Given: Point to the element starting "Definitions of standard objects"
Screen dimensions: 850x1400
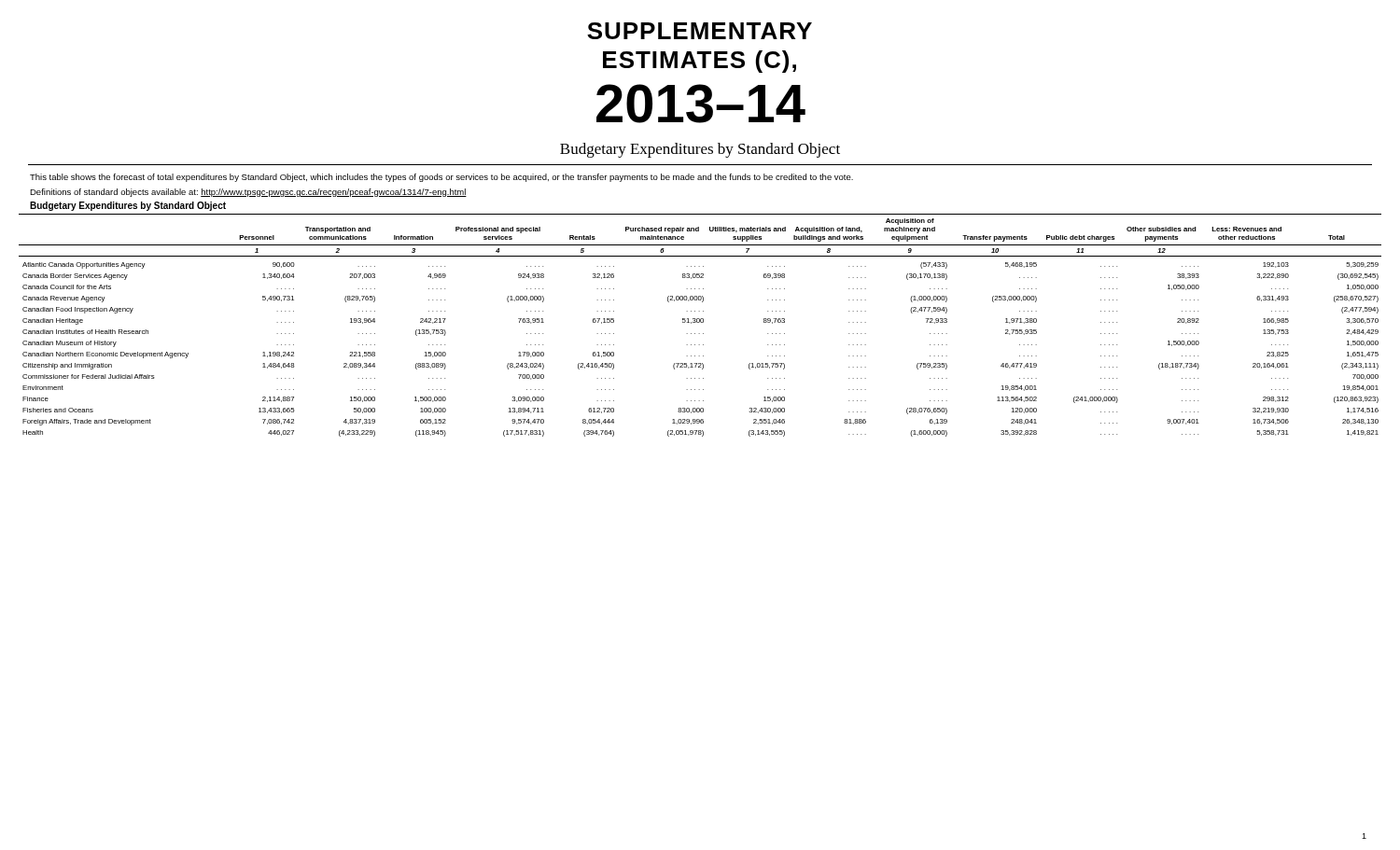Looking at the screenshot, I should coord(248,191).
